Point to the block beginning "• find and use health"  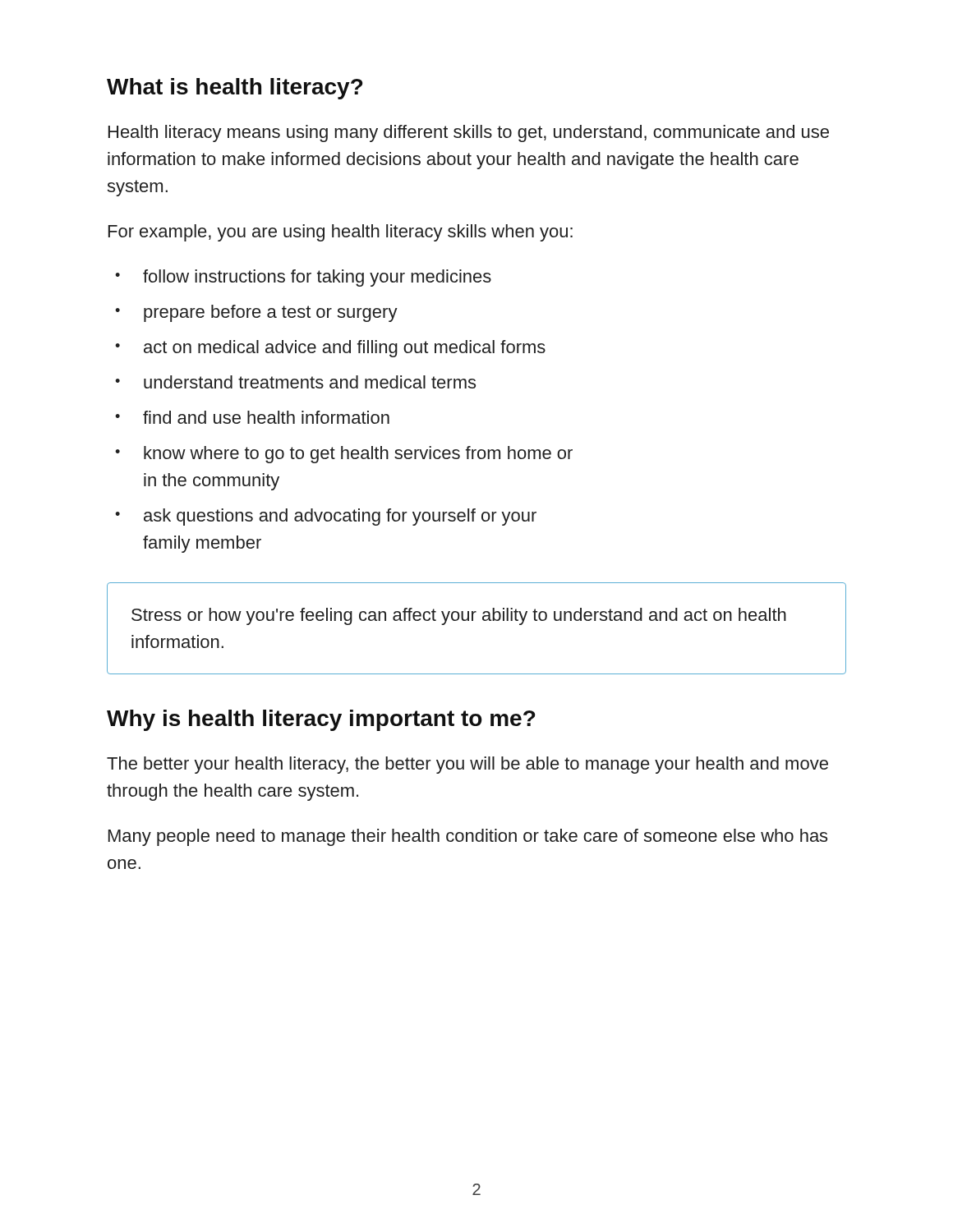[x=252, y=417]
